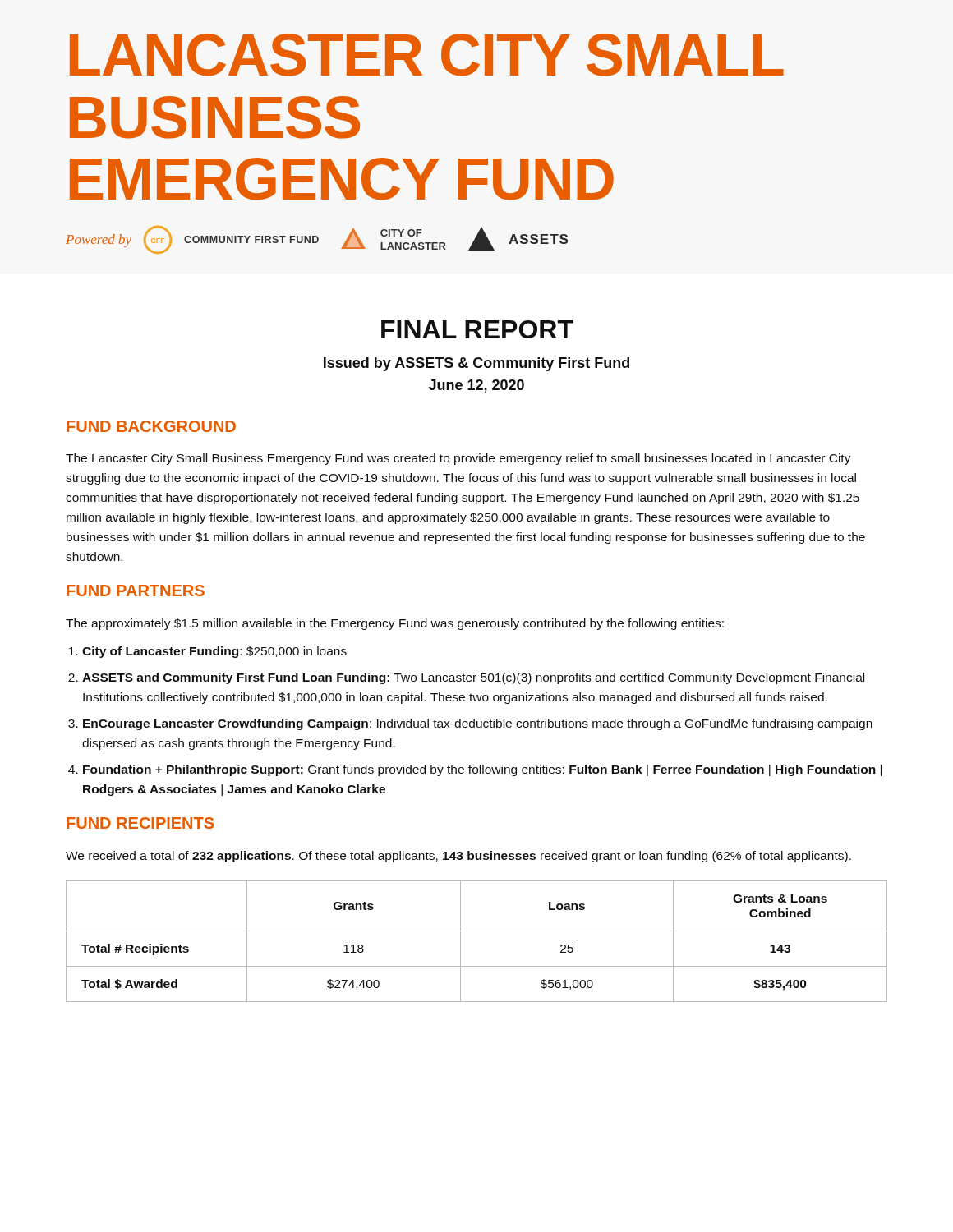Click on the table containing "Total # Recipients"
This screenshot has width=953, height=1232.
pos(476,941)
